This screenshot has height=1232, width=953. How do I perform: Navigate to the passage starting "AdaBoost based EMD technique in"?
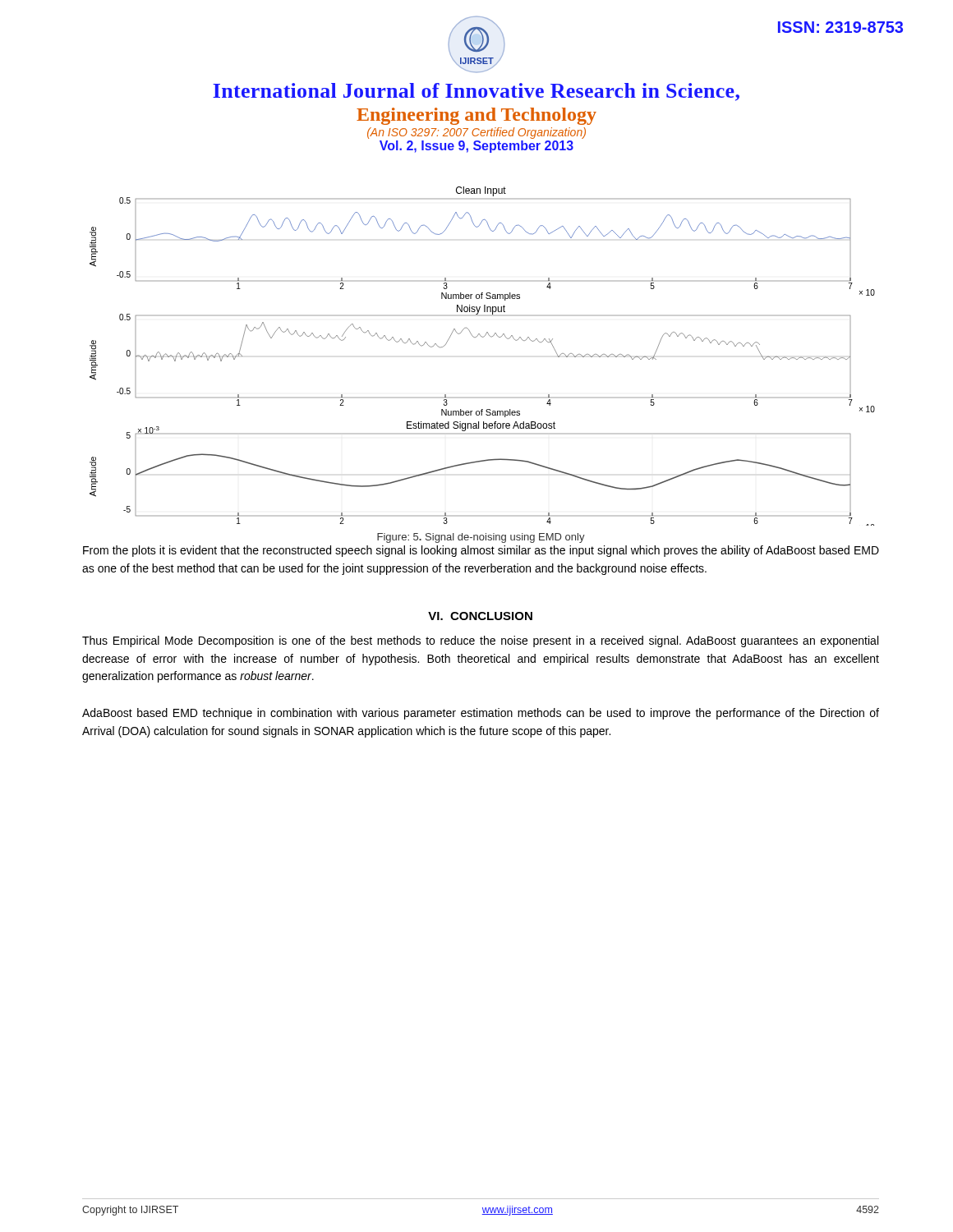pyautogui.click(x=481, y=722)
